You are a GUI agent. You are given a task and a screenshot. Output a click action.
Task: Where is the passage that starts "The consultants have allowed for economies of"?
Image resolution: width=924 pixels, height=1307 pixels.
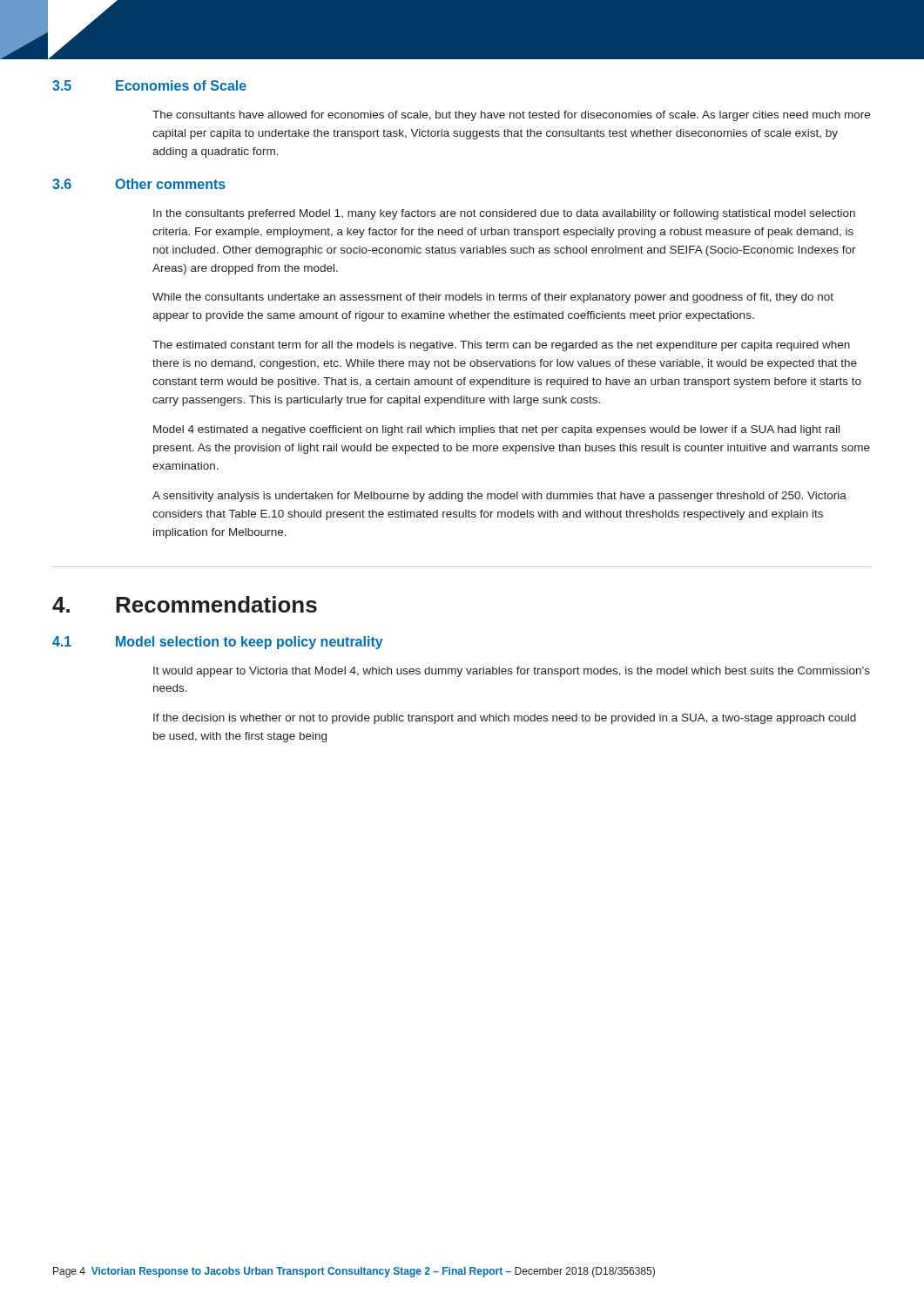tap(511, 133)
